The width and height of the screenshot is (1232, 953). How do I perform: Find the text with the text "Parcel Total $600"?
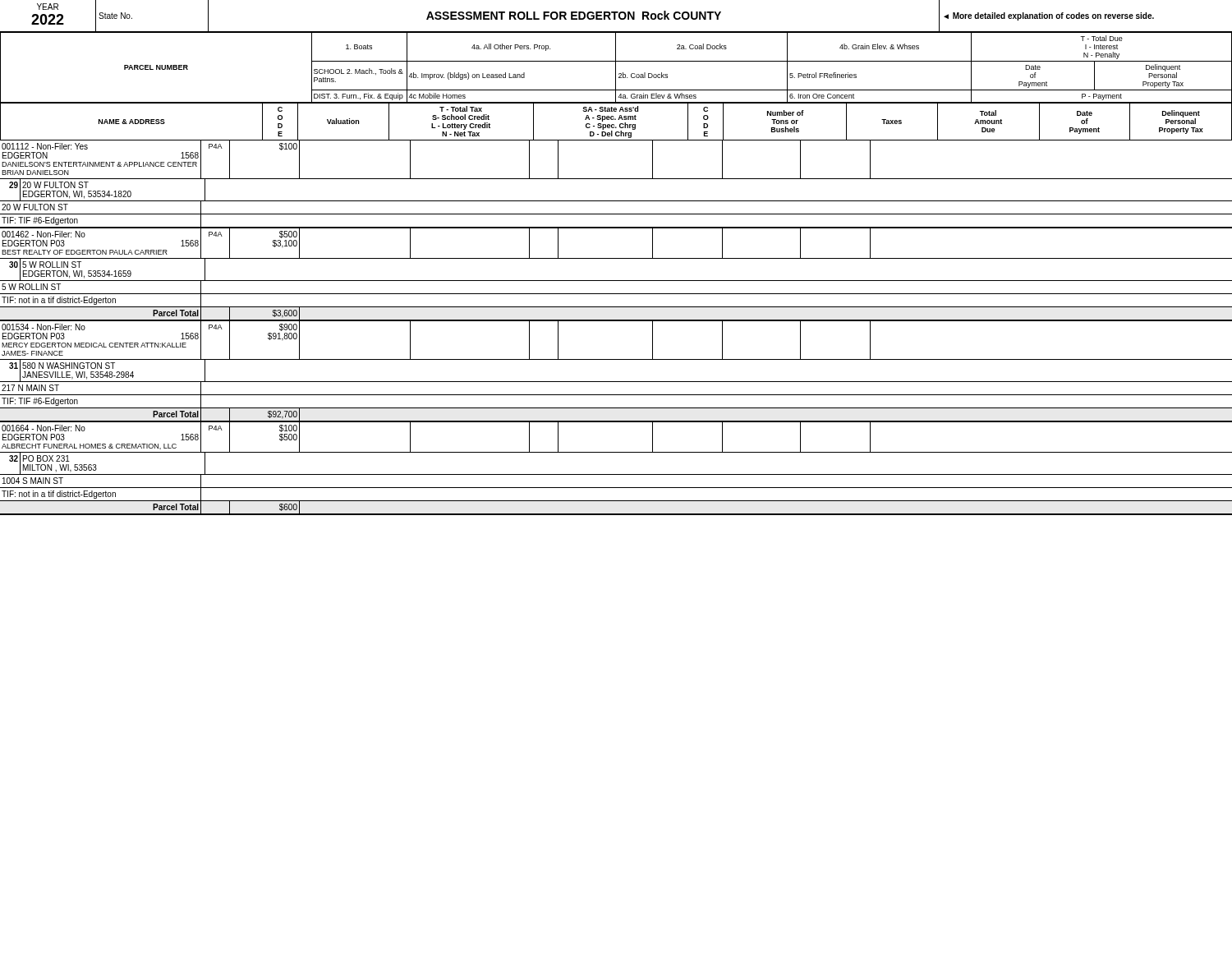[616, 507]
